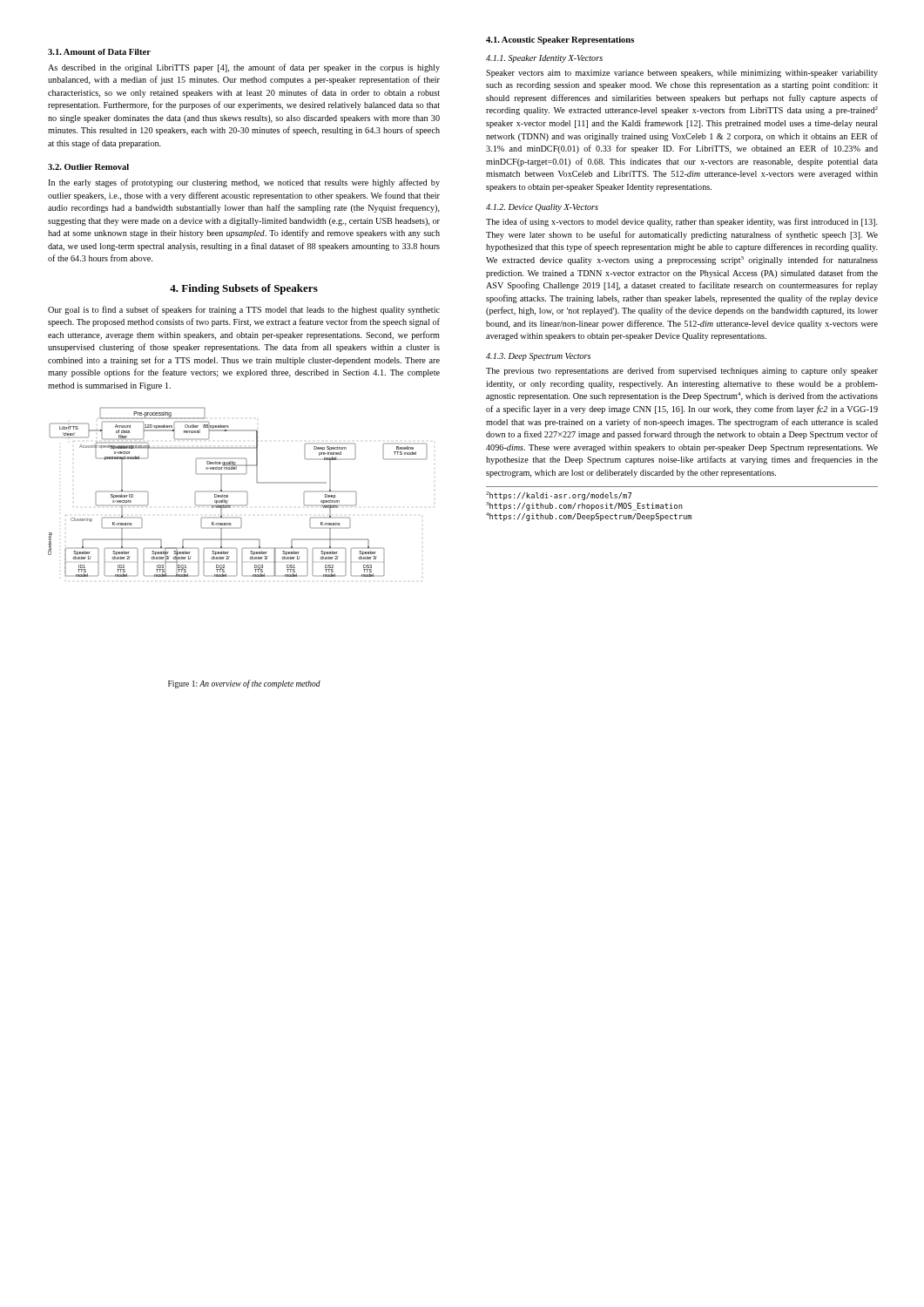Find the text block with the text "Our goal is to find a subset"
The image size is (924, 1307).
coord(244,347)
